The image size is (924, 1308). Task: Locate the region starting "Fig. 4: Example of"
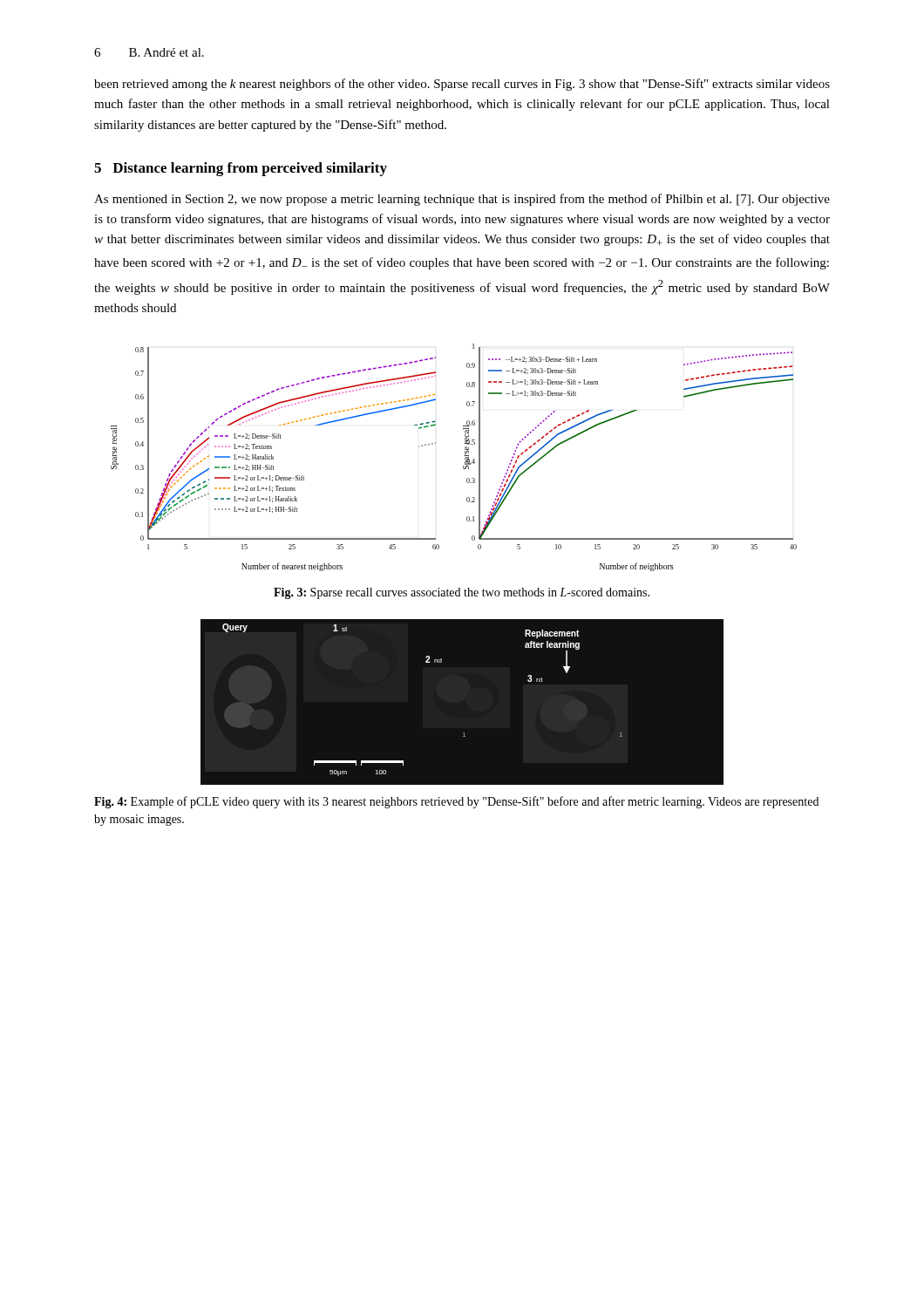(x=457, y=811)
